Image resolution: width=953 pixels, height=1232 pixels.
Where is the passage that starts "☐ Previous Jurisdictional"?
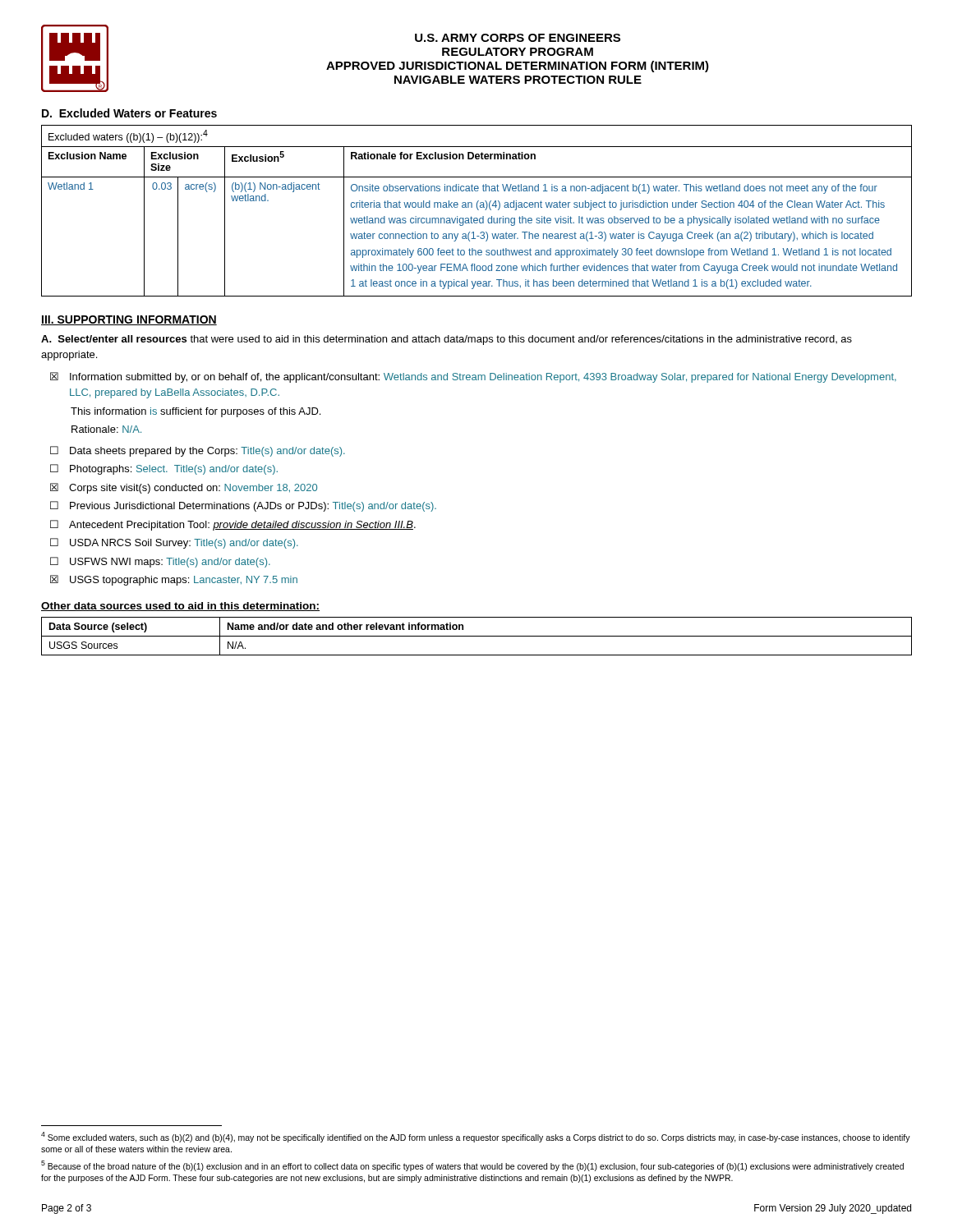tap(243, 506)
